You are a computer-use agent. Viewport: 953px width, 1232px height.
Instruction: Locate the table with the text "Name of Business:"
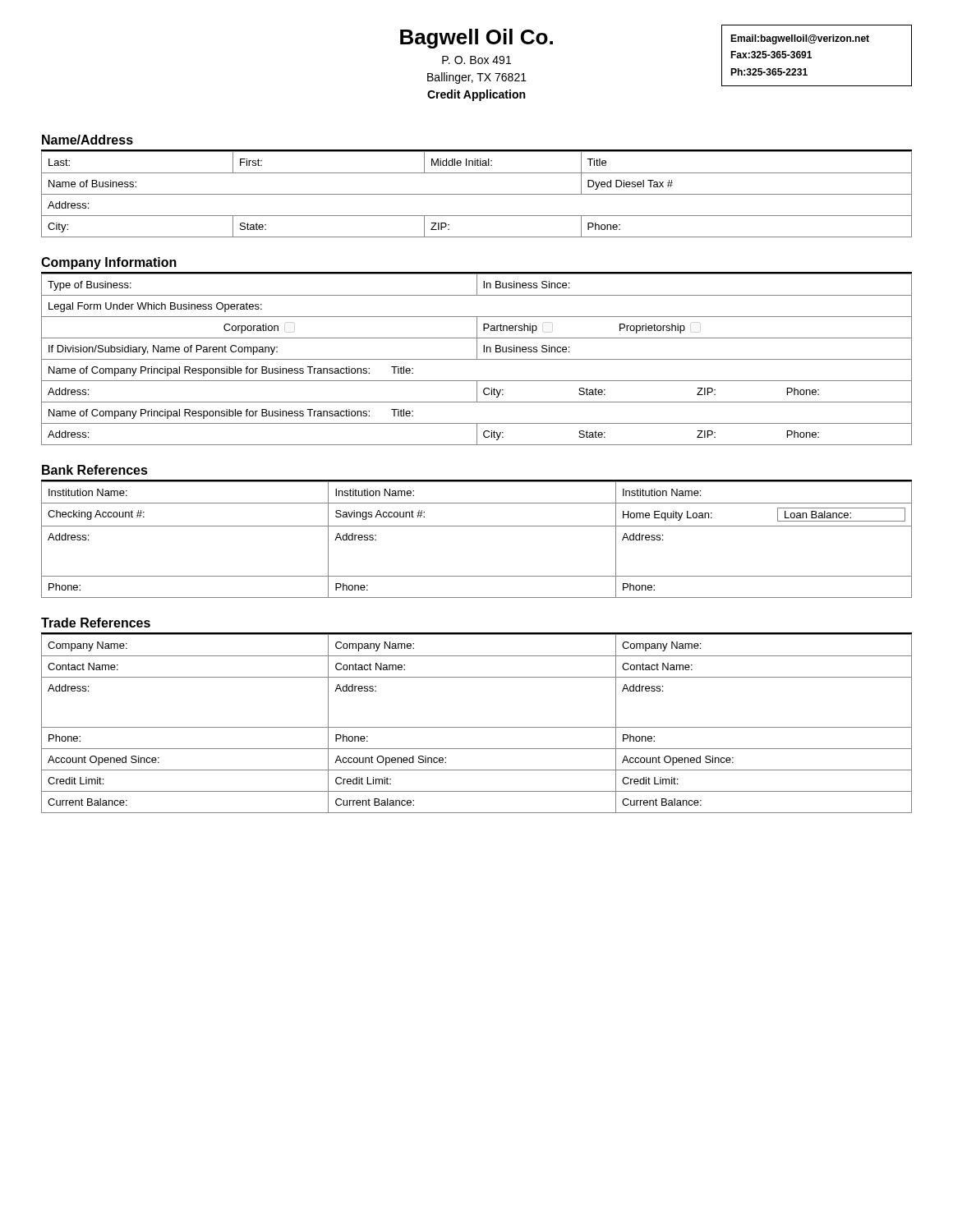pyautogui.click(x=476, y=194)
